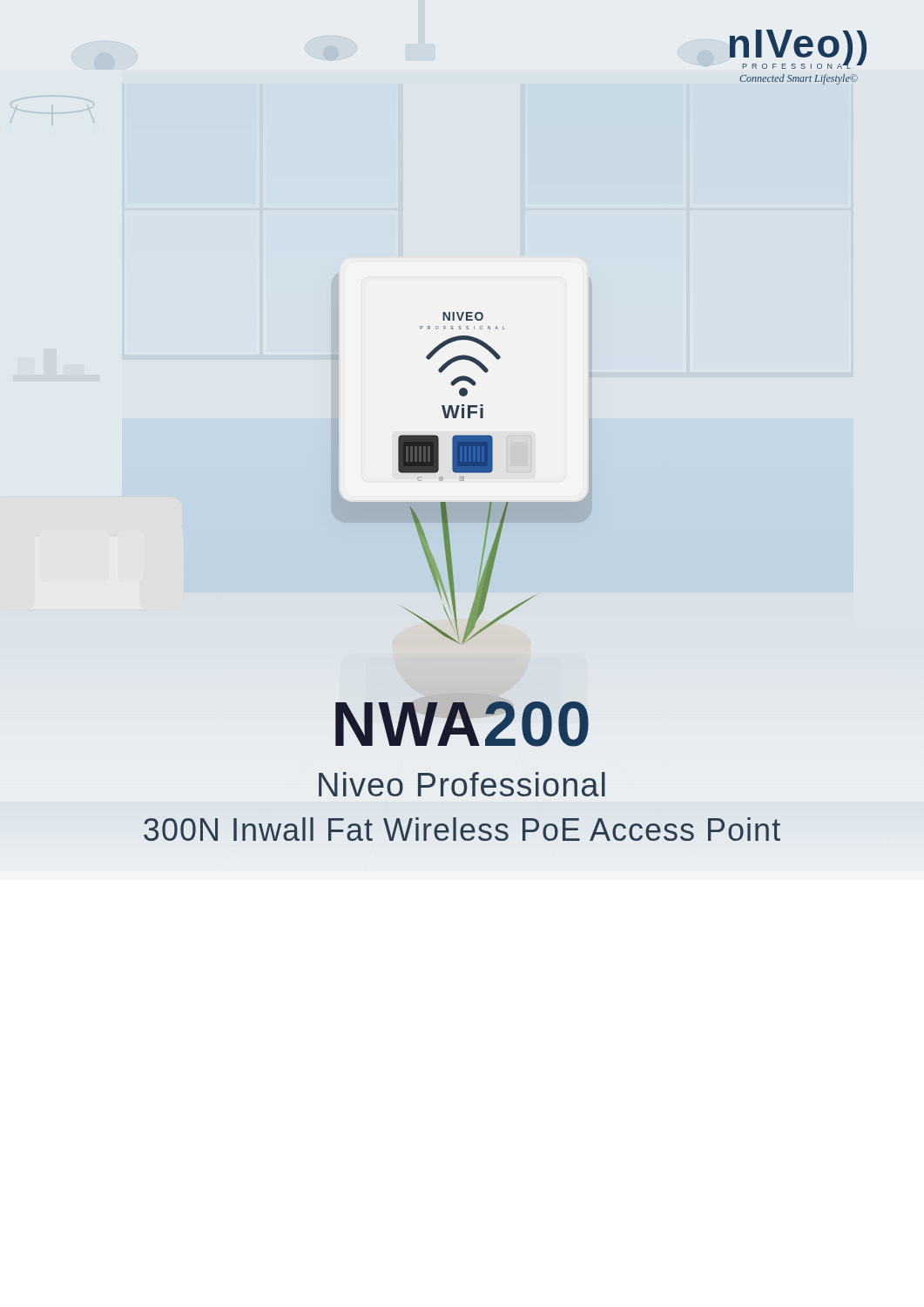Click on the passage starting "300N Inwall Fat"
Viewport: 924px width, 1307px height.
tap(462, 830)
